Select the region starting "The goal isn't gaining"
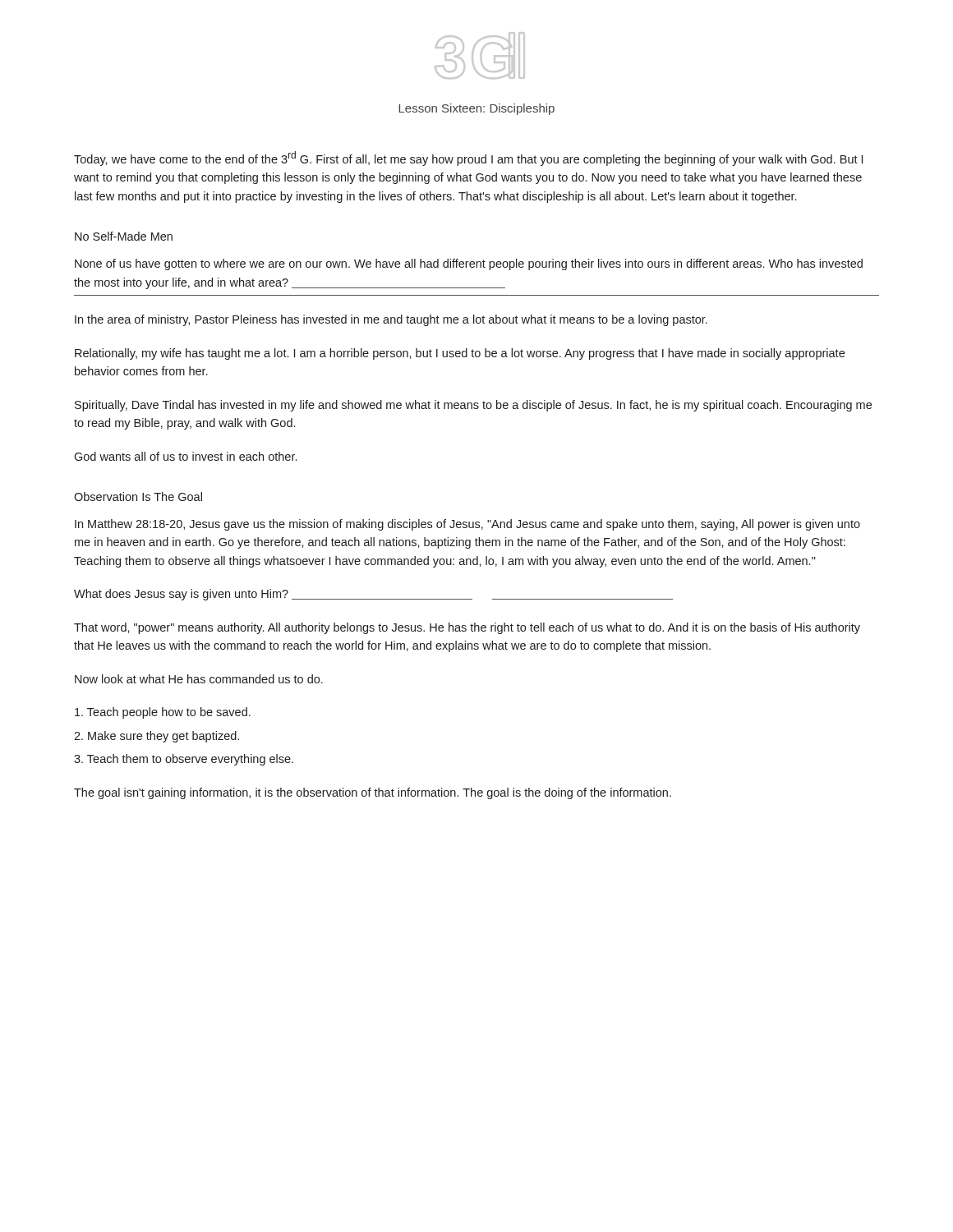953x1232 pixels. 373,792
